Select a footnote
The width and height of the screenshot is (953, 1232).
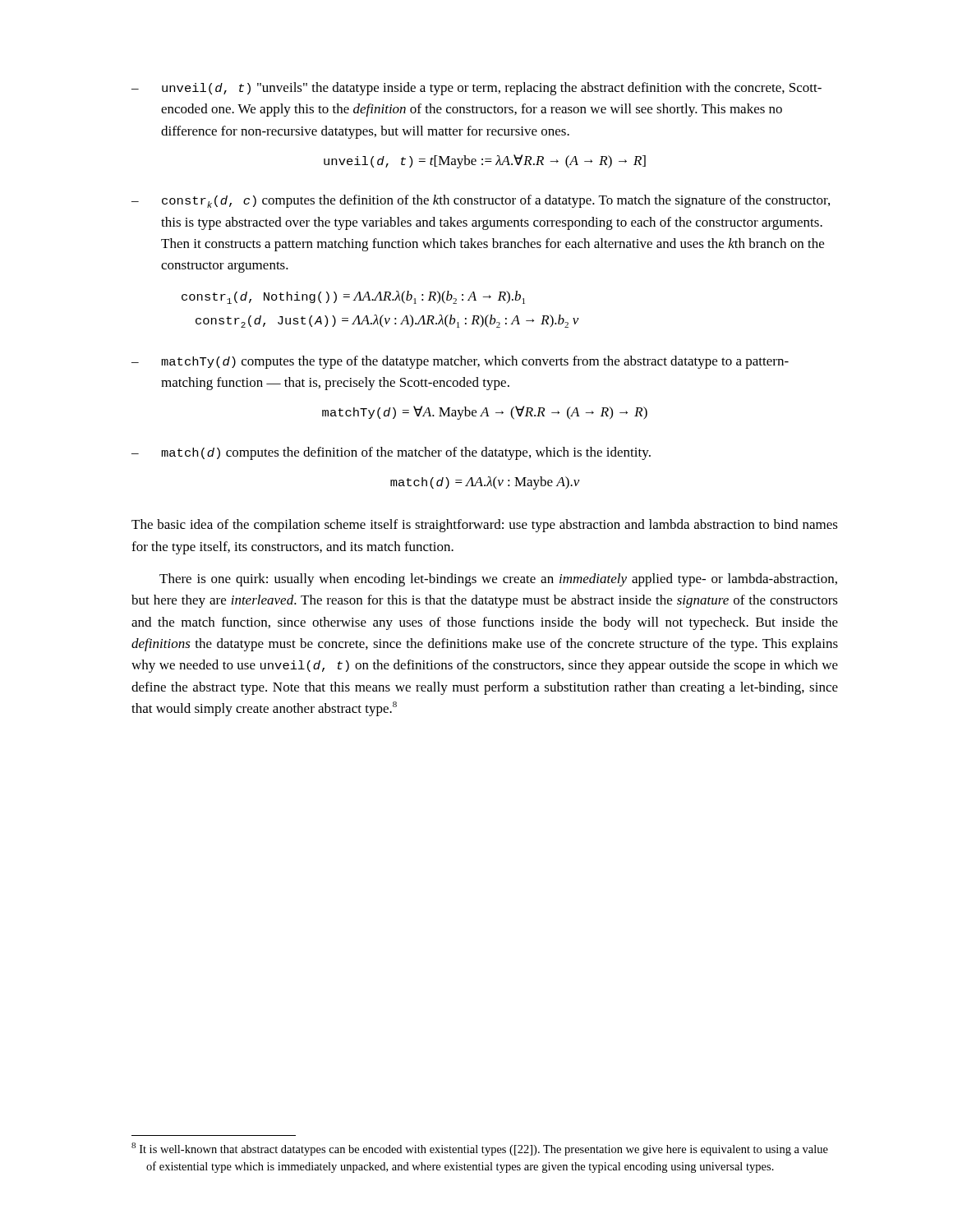(x=480, y=1157)
